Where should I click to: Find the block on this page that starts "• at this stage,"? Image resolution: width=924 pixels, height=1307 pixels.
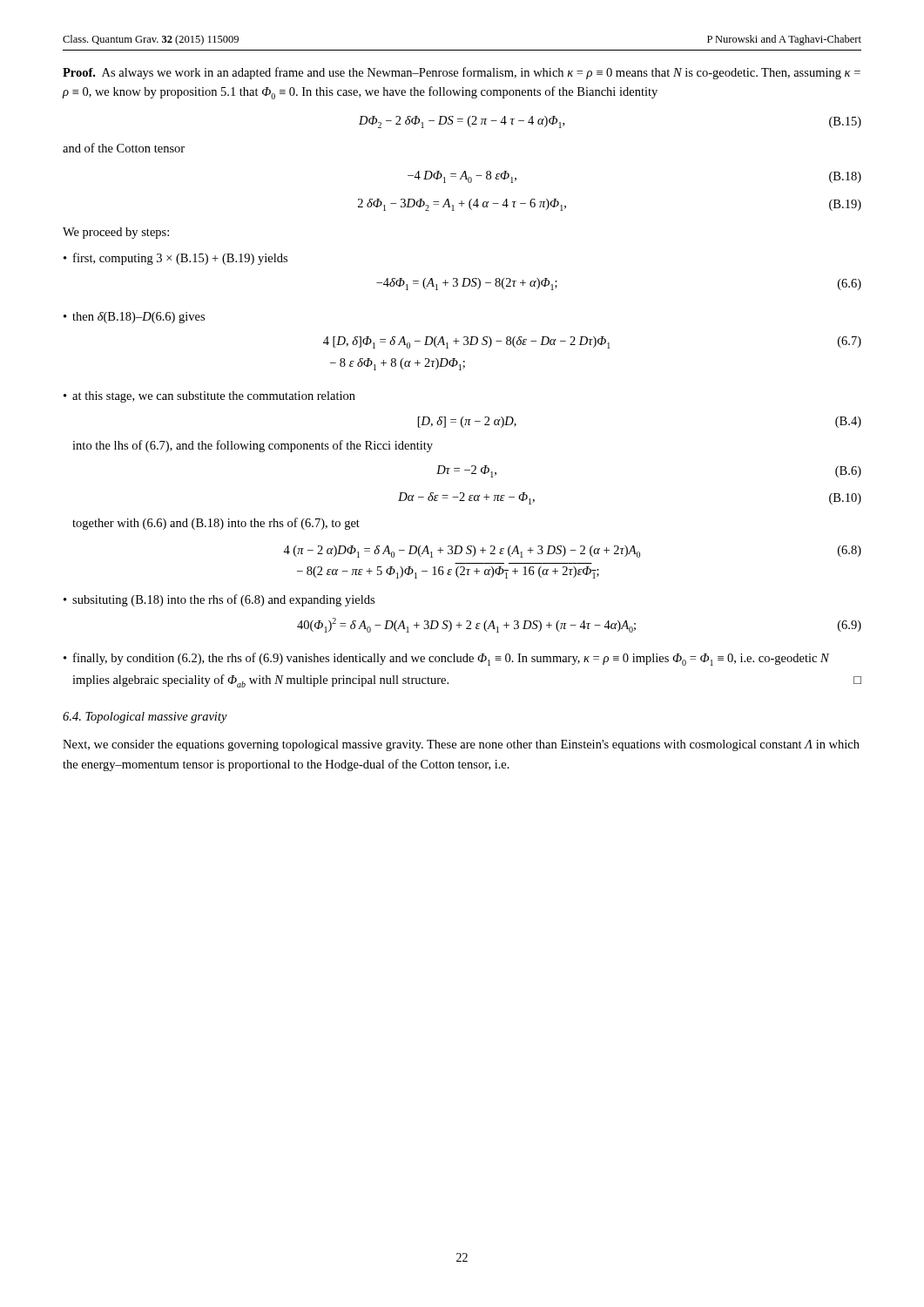462,460
